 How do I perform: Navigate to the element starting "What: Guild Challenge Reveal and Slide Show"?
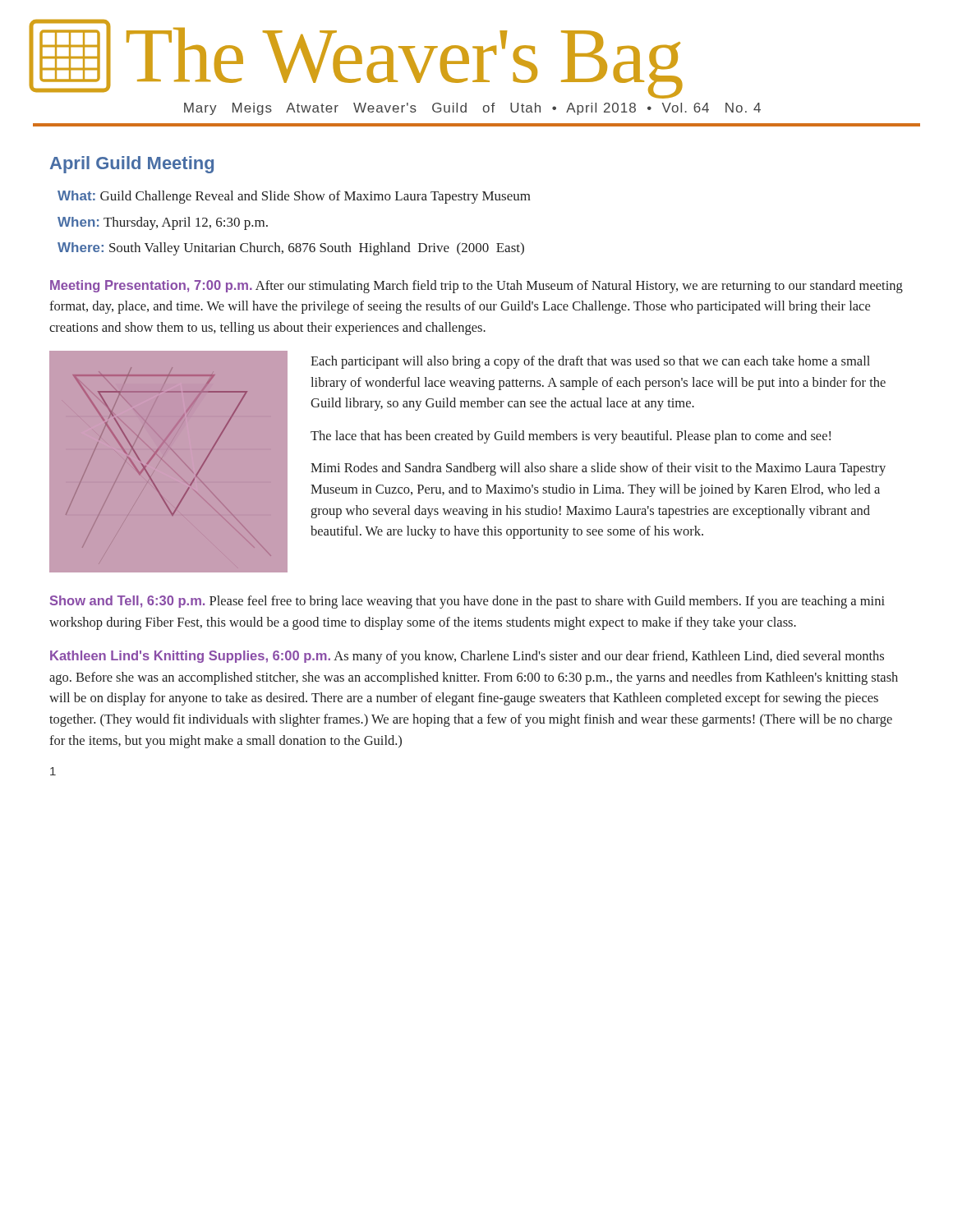click(294, 196)
